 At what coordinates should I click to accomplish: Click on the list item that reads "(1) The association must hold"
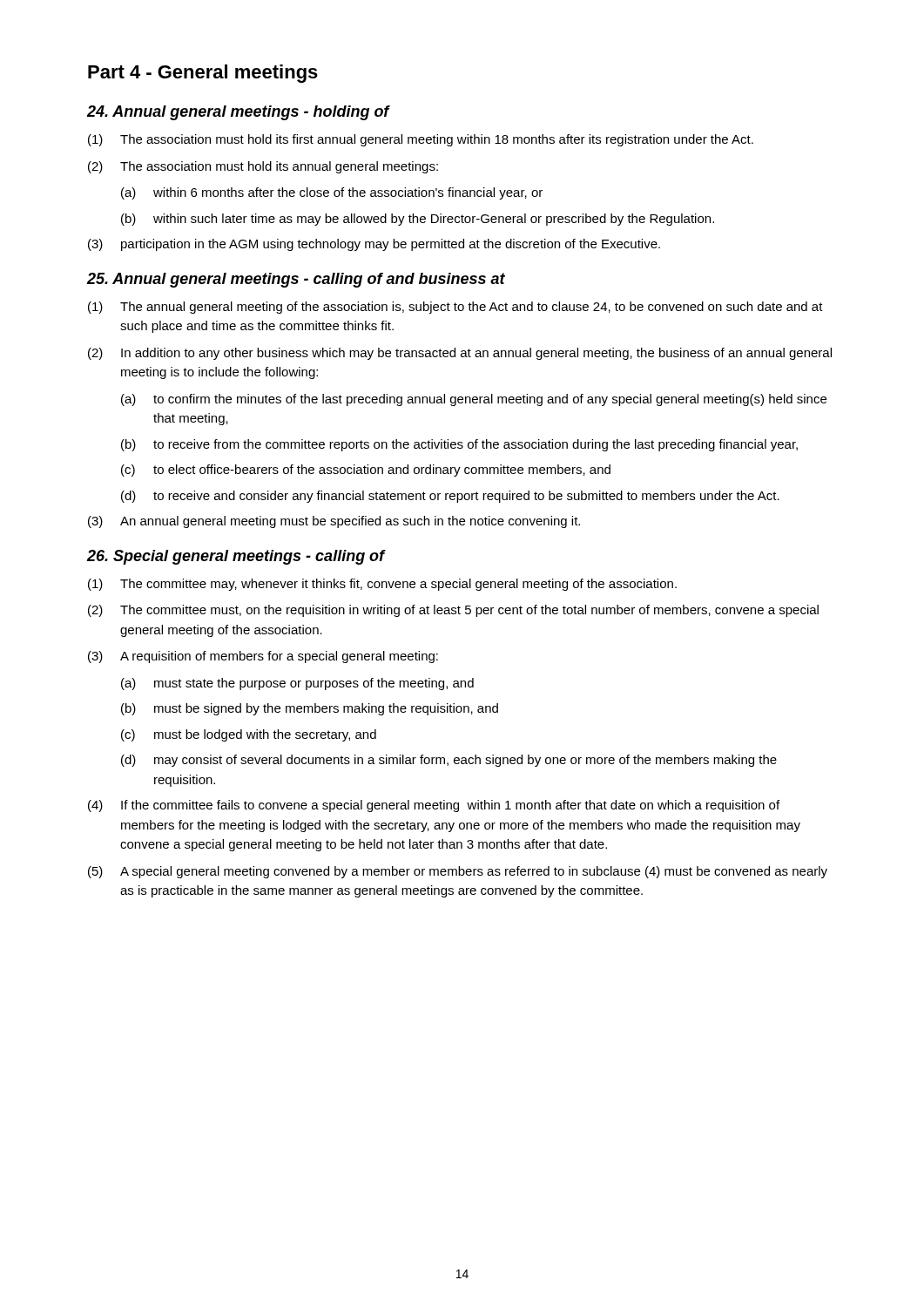pos(462,140)
